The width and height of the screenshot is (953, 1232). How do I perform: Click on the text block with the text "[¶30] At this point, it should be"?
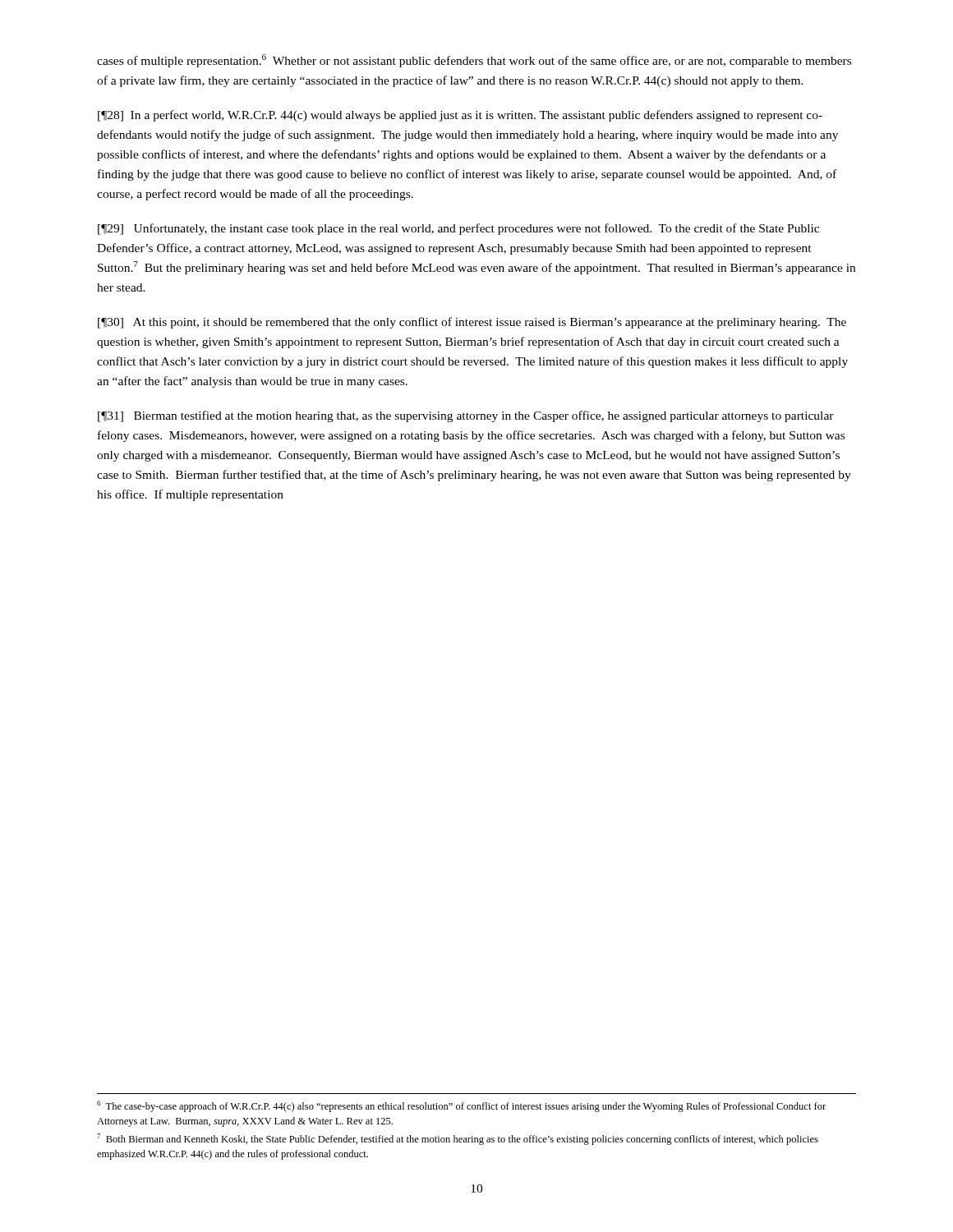[472, 351]
